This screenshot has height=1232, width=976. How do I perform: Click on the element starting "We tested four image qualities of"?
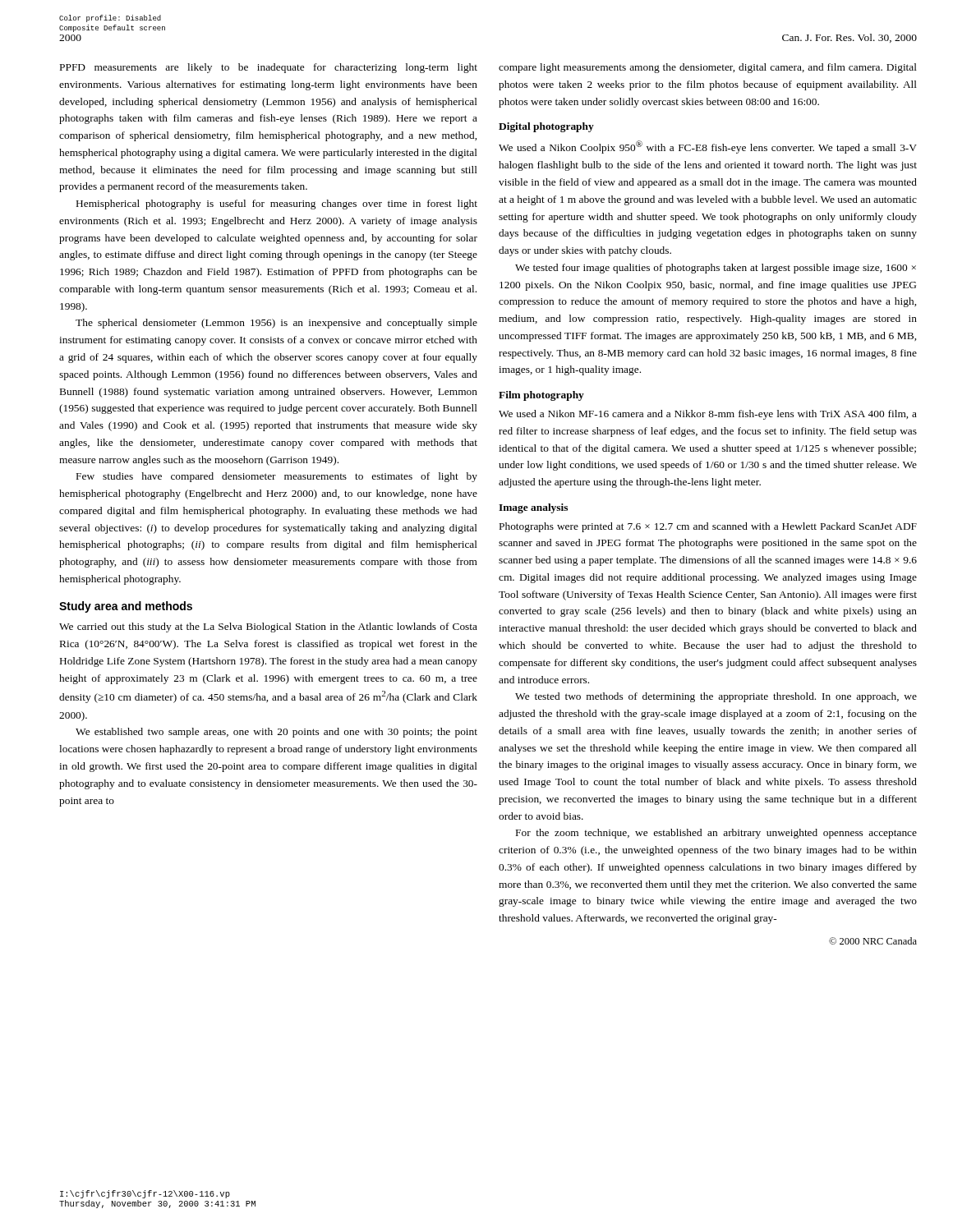(x=708, y=319)
